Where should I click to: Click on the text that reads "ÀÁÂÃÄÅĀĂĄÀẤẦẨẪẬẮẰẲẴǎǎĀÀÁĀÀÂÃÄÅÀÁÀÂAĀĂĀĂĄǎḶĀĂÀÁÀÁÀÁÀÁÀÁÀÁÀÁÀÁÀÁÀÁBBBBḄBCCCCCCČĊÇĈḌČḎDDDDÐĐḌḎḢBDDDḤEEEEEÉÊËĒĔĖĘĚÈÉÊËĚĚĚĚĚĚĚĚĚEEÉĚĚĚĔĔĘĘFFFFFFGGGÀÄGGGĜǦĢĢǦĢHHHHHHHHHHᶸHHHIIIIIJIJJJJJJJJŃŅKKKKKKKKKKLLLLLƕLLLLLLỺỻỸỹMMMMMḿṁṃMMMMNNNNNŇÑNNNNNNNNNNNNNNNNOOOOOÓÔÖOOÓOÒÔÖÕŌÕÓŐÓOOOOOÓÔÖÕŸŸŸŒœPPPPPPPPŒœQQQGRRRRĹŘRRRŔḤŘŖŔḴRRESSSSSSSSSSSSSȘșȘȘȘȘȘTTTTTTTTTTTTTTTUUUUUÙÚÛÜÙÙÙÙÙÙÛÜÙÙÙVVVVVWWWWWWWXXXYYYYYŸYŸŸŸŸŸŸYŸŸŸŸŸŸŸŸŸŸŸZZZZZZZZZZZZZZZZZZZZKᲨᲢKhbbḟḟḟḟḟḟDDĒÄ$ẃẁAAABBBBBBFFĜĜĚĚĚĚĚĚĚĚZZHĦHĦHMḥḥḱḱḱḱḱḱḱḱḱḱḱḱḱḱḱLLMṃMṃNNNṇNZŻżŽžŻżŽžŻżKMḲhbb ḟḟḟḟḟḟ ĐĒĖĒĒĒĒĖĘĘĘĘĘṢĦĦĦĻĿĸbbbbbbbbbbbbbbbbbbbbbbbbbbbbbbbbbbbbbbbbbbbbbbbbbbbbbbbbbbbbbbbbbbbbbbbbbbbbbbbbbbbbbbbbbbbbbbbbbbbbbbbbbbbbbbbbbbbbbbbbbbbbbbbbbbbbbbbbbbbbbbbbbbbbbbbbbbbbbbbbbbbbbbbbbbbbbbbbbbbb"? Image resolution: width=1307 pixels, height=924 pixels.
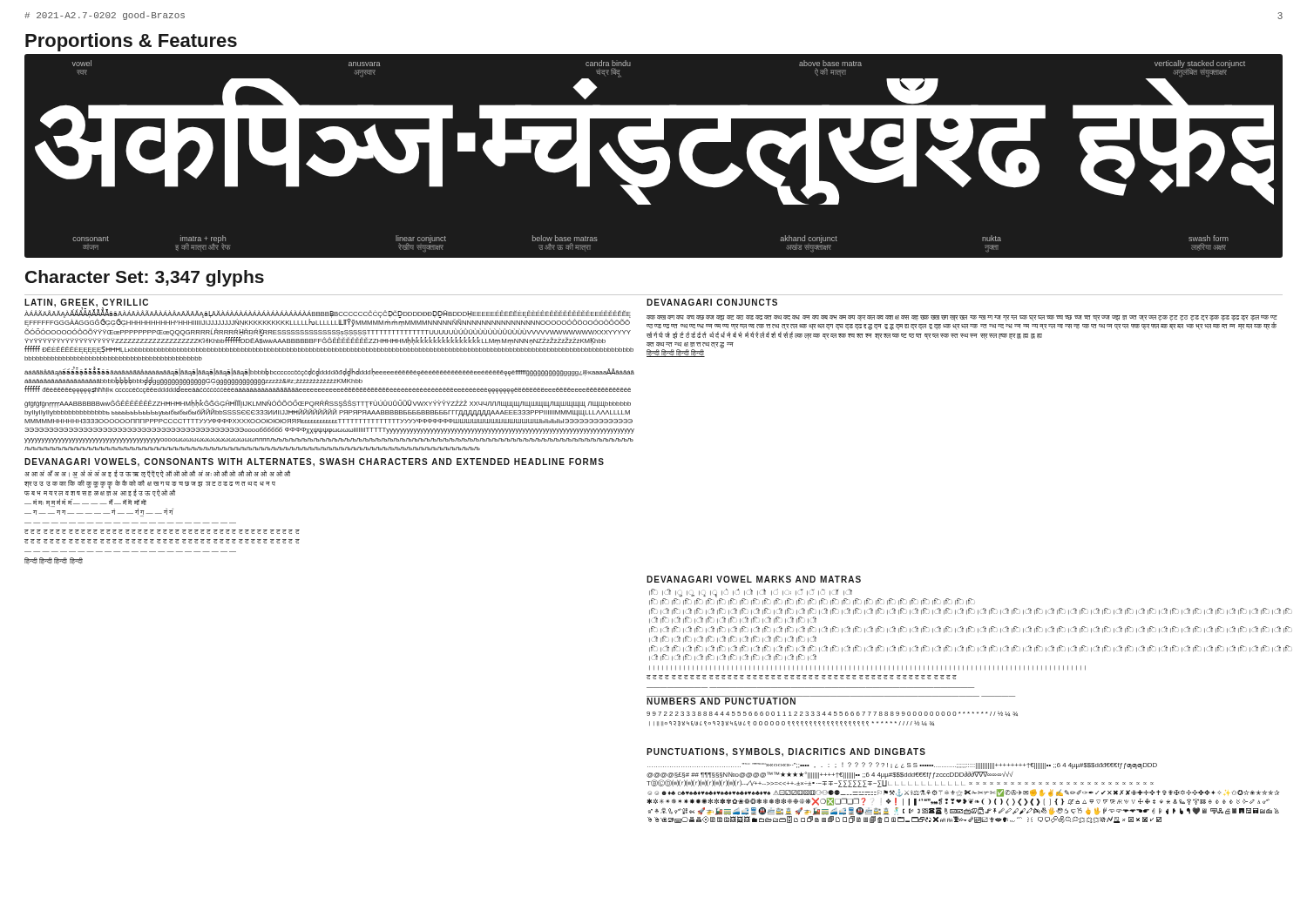[x=329, y=336]
